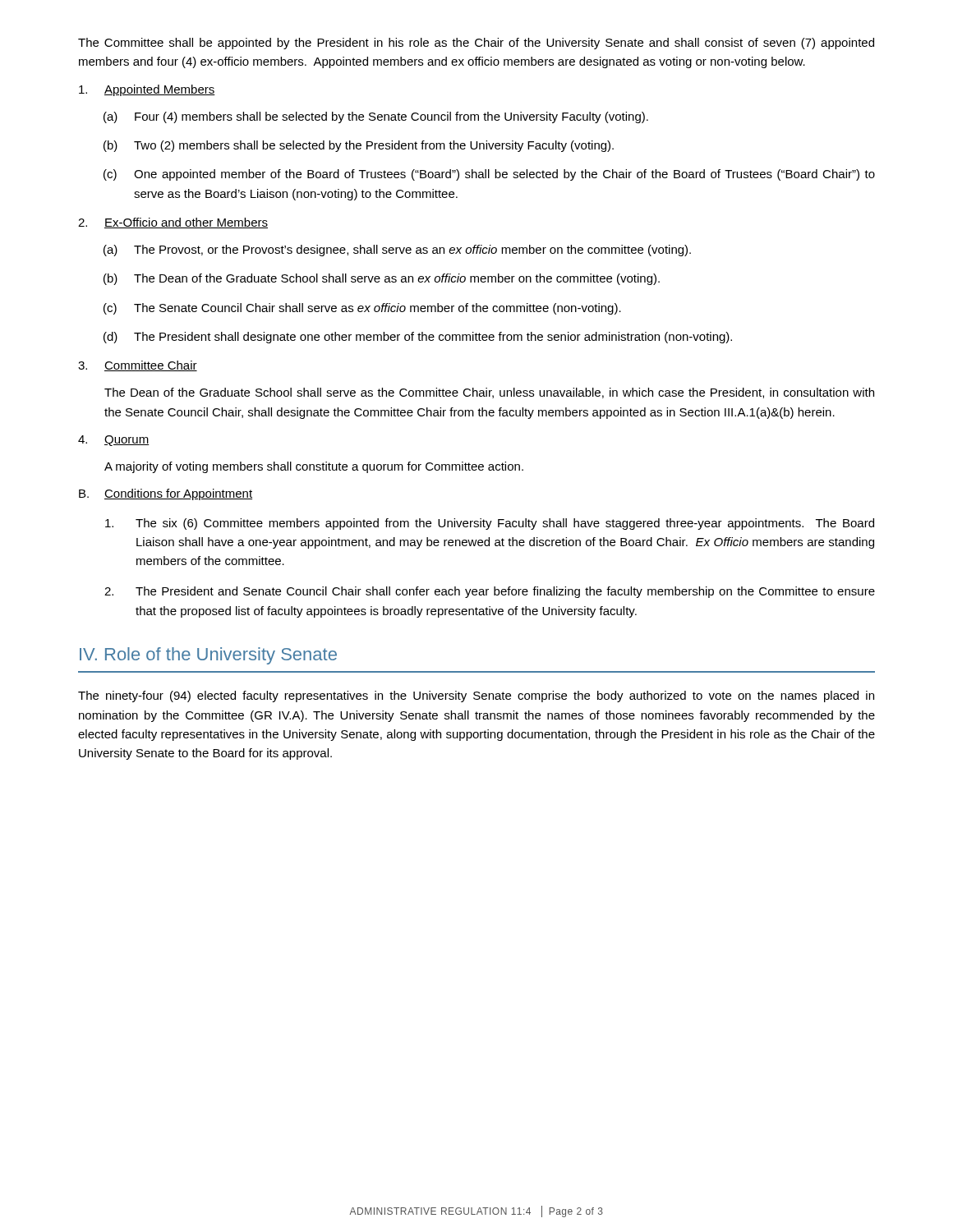Locate the block of text that opens with "(c) The Senate Council"
Screen dimensions: 1232x953
tap(489, 307)
